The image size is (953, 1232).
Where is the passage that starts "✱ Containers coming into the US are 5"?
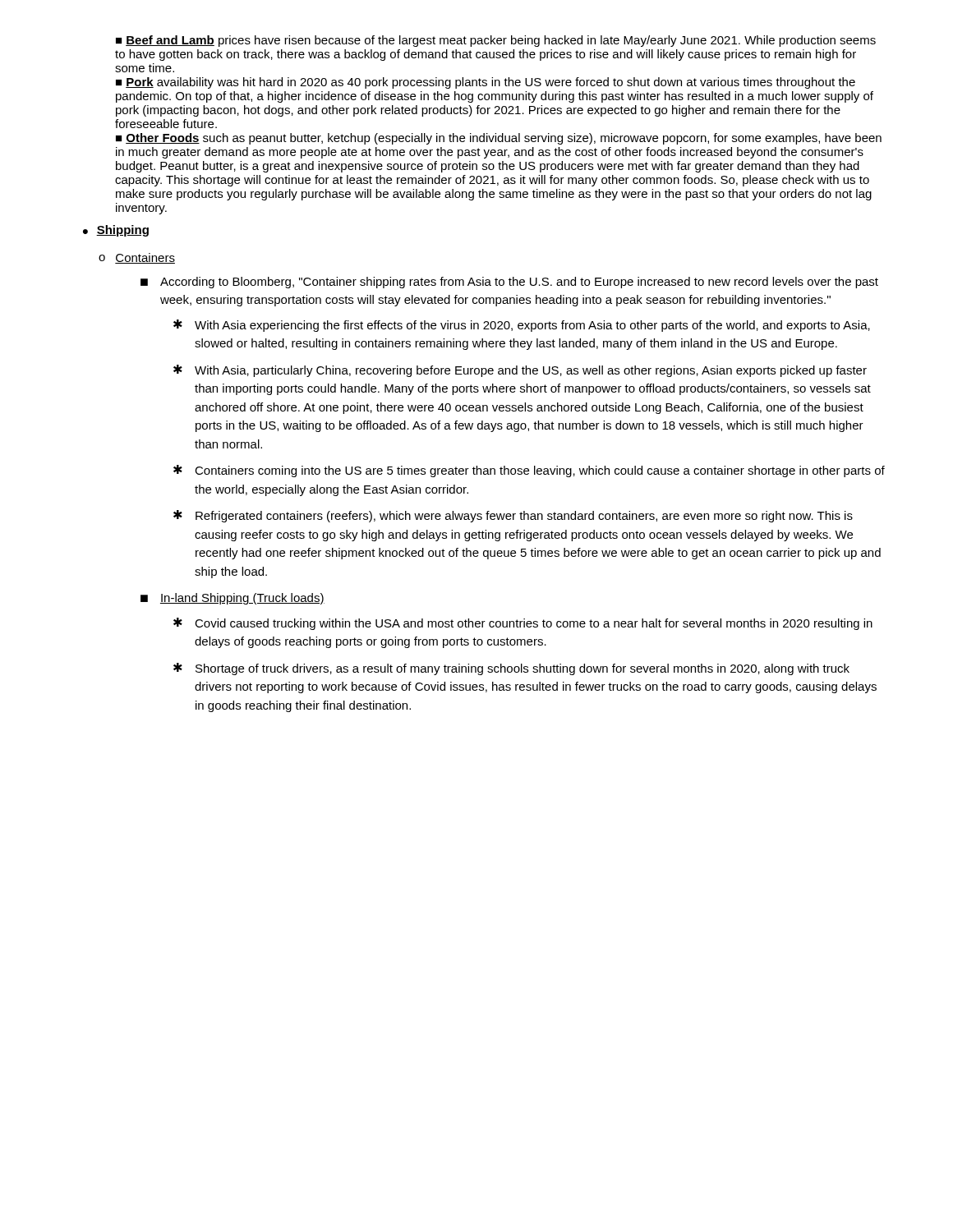click(530, 480)
